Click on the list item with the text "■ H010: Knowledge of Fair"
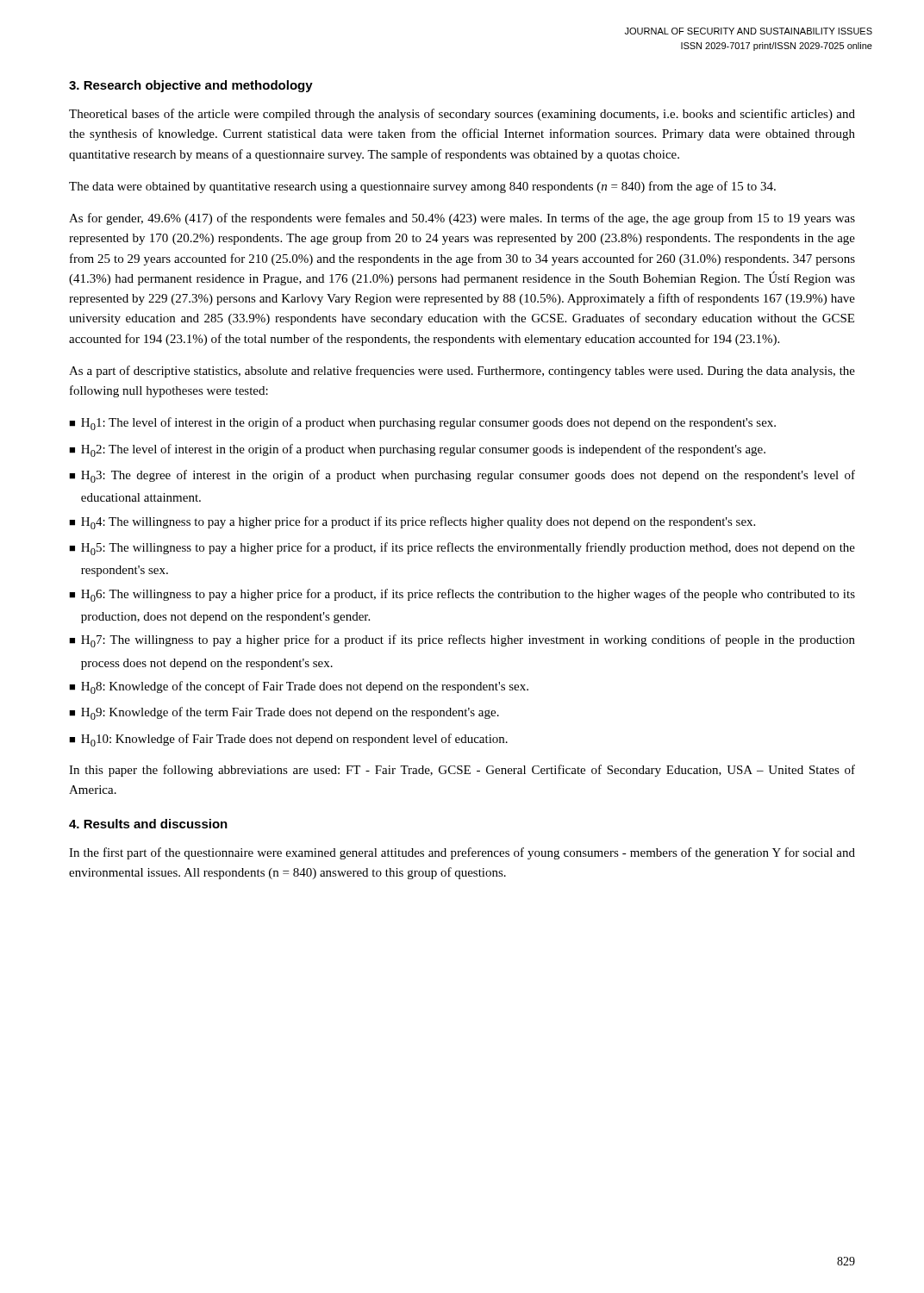 point(462,740)
